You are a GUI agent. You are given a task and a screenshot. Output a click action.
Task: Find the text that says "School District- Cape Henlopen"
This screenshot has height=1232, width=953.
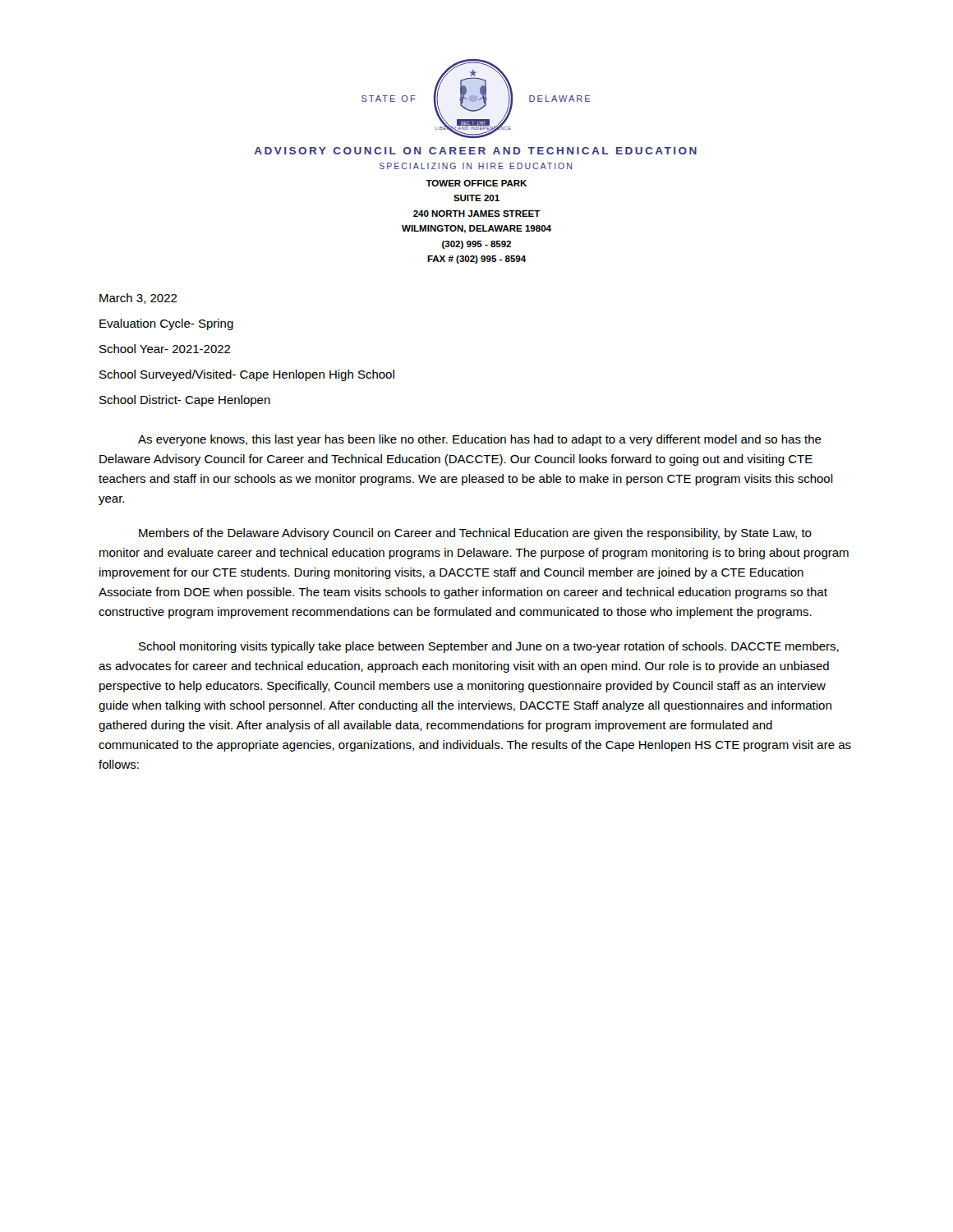point(185,400)
